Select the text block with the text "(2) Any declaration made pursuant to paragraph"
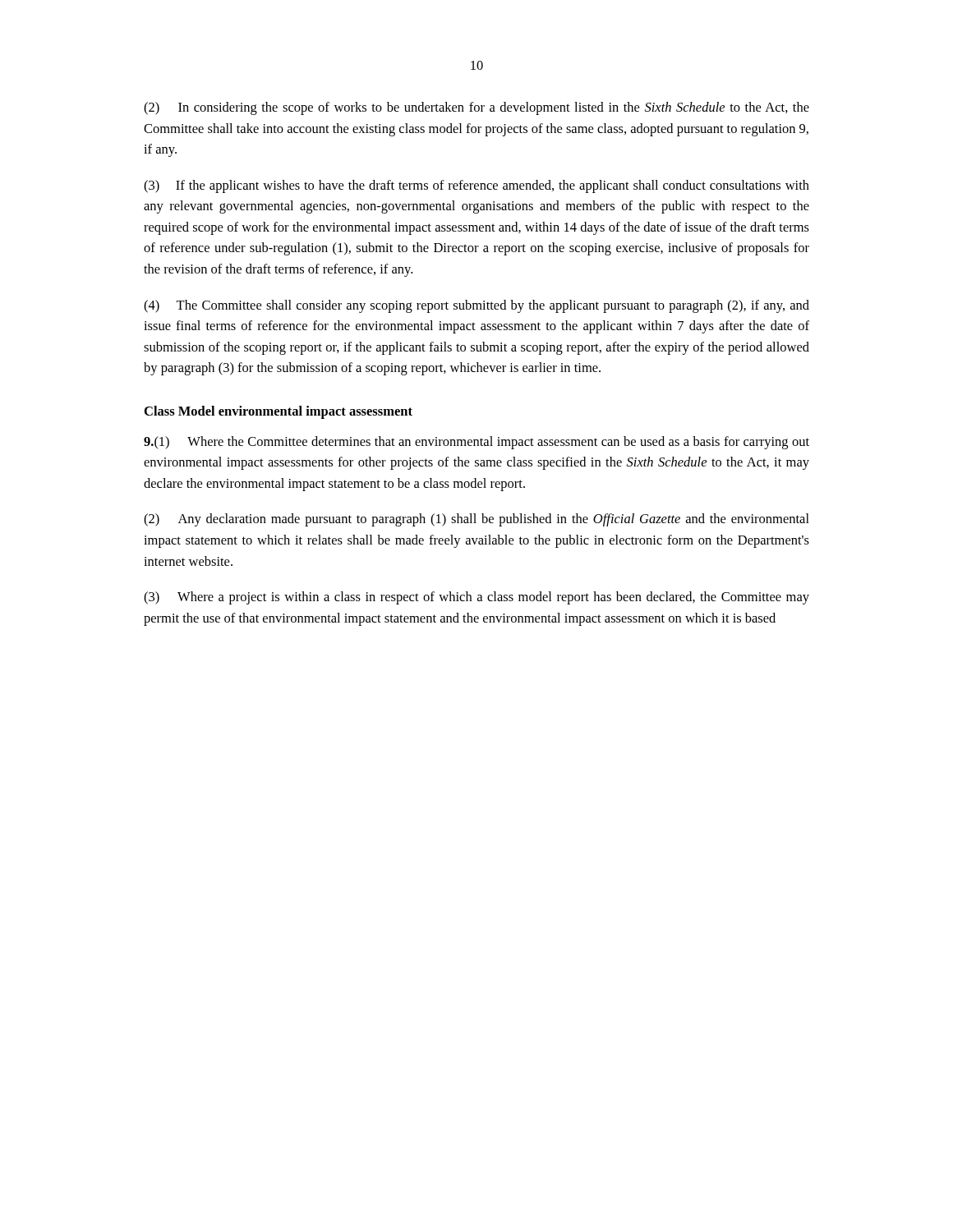The width and height of the screenshot is (953, 1232). (476, 540)
